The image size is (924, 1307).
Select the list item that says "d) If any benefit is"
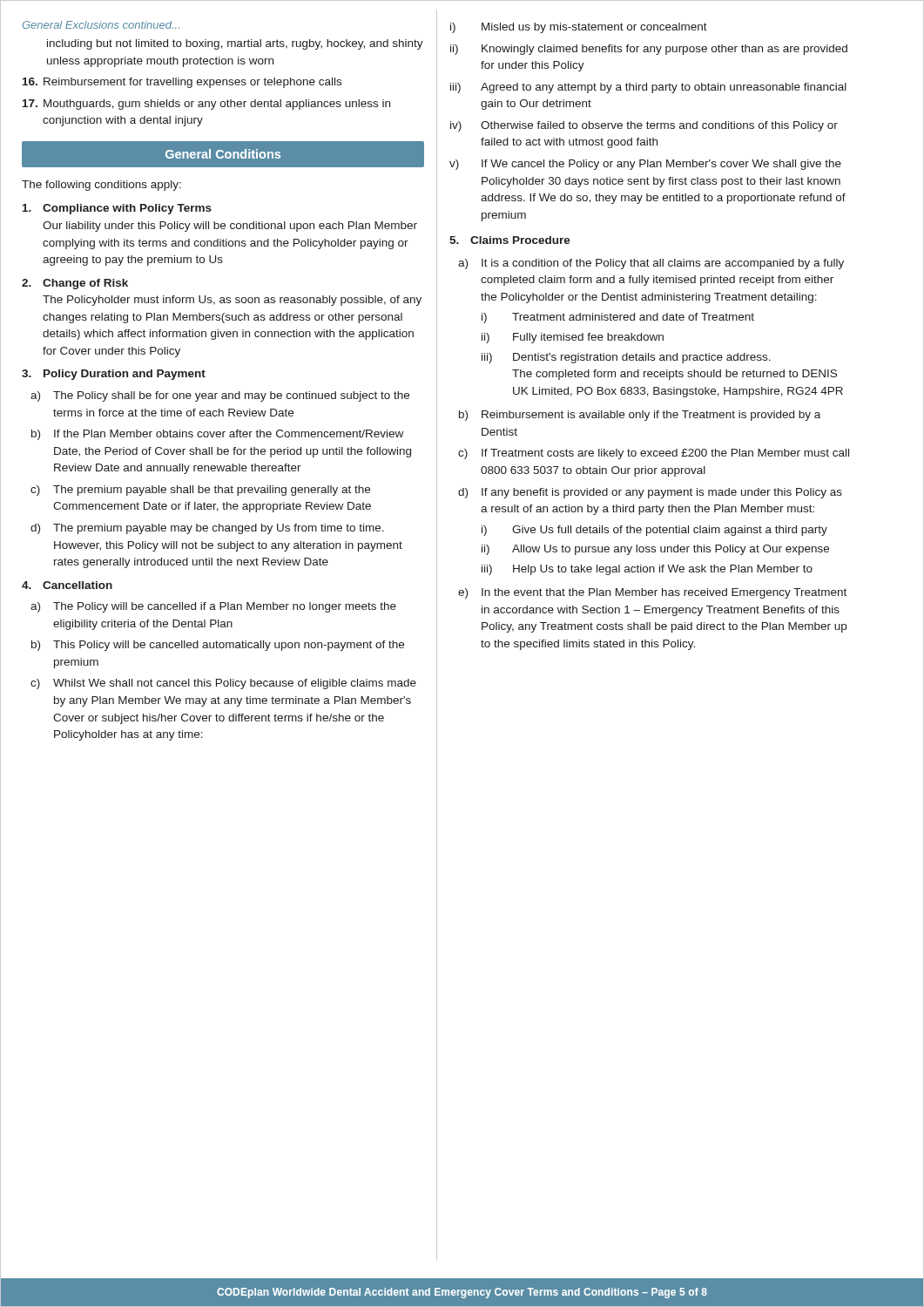pos(655,531)
